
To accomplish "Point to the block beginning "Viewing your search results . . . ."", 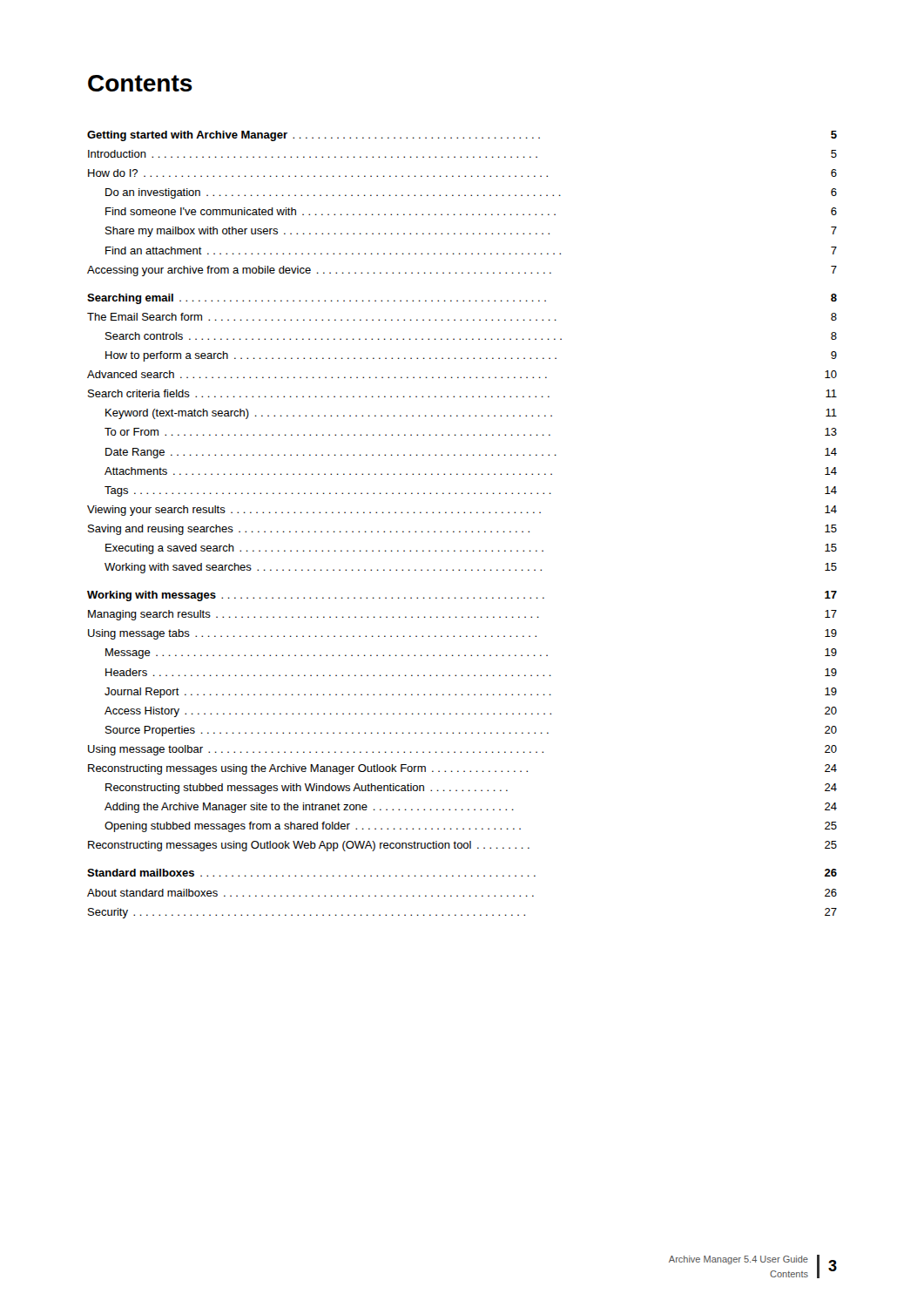I will 462,510.
